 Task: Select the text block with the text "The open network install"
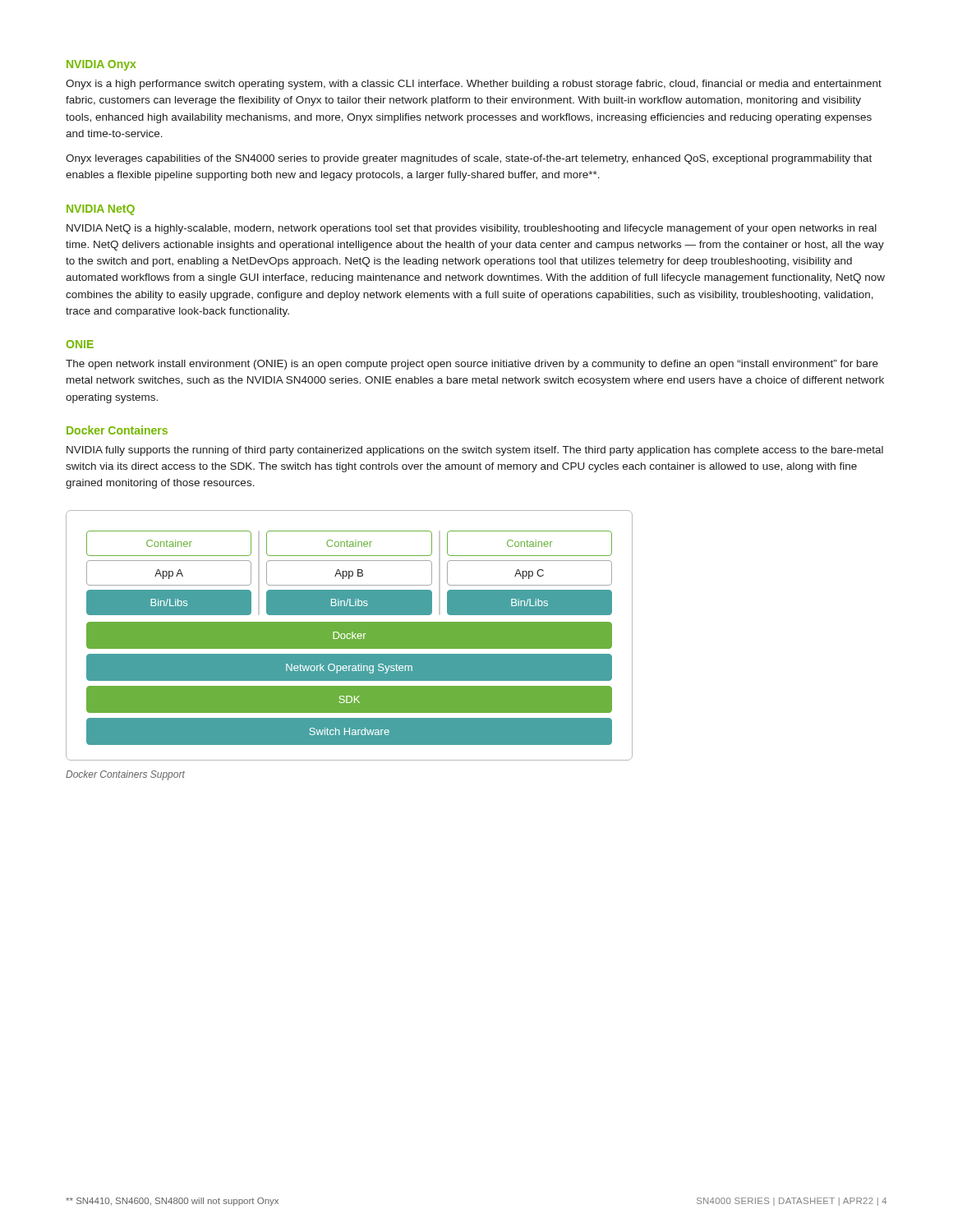click(476, 381)
